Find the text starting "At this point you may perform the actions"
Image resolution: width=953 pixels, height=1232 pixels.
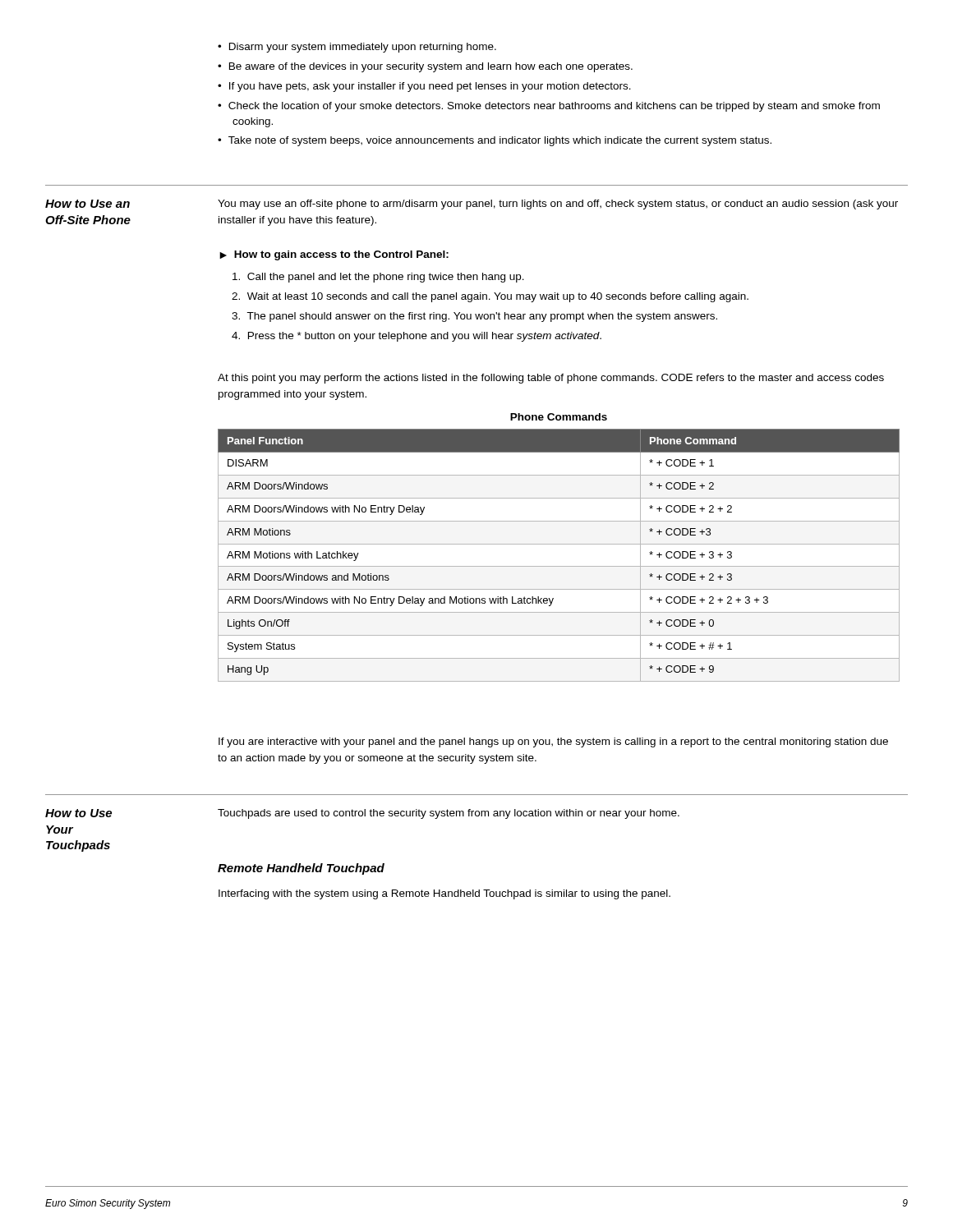click(551, 385)
